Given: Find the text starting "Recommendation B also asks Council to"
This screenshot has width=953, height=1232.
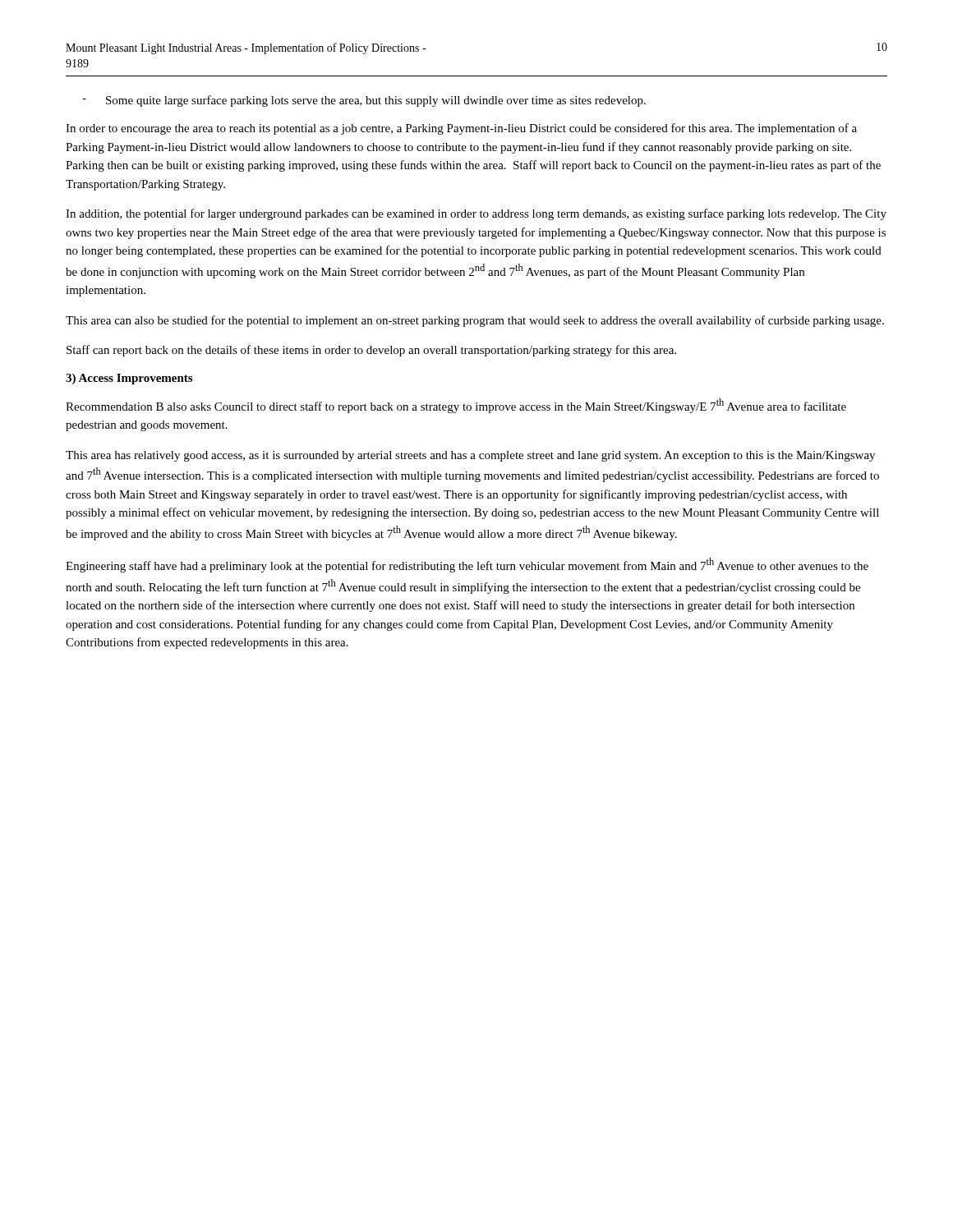Looking at the screenshot, I should pos(456,414).
